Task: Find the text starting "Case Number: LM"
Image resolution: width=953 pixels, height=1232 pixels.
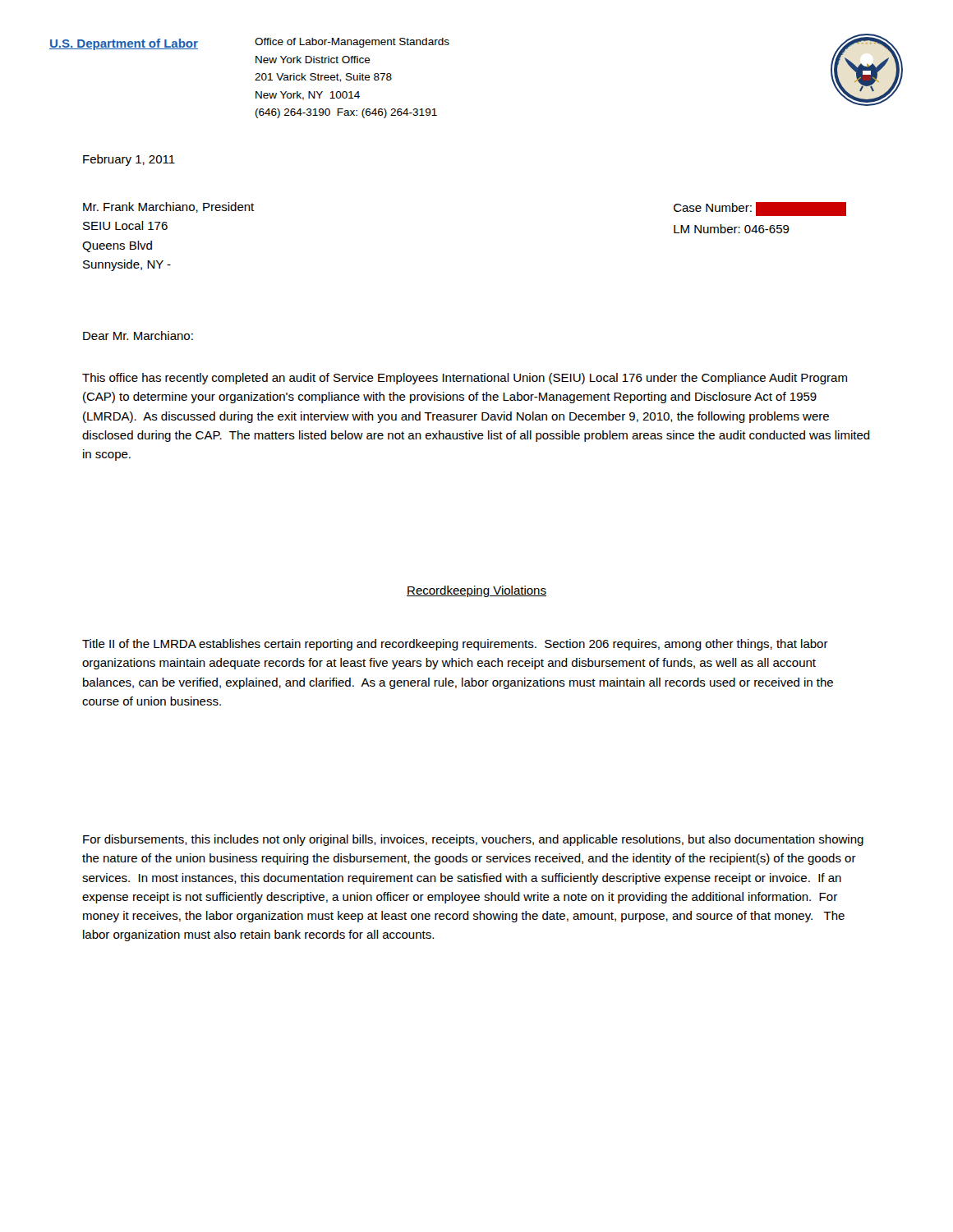Action: (x=760, y=218)
